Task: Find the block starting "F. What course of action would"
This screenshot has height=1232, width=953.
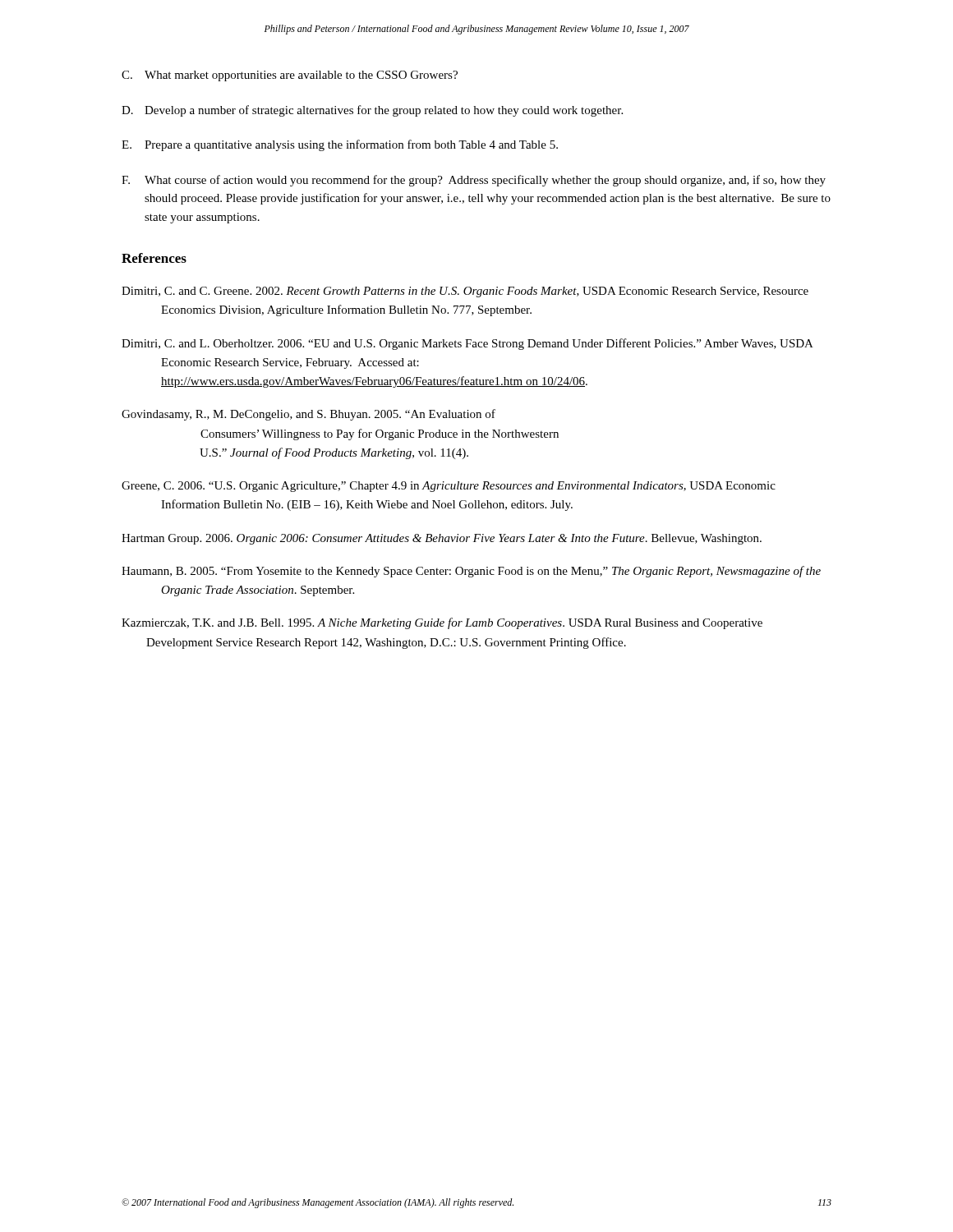Action: 476,198
